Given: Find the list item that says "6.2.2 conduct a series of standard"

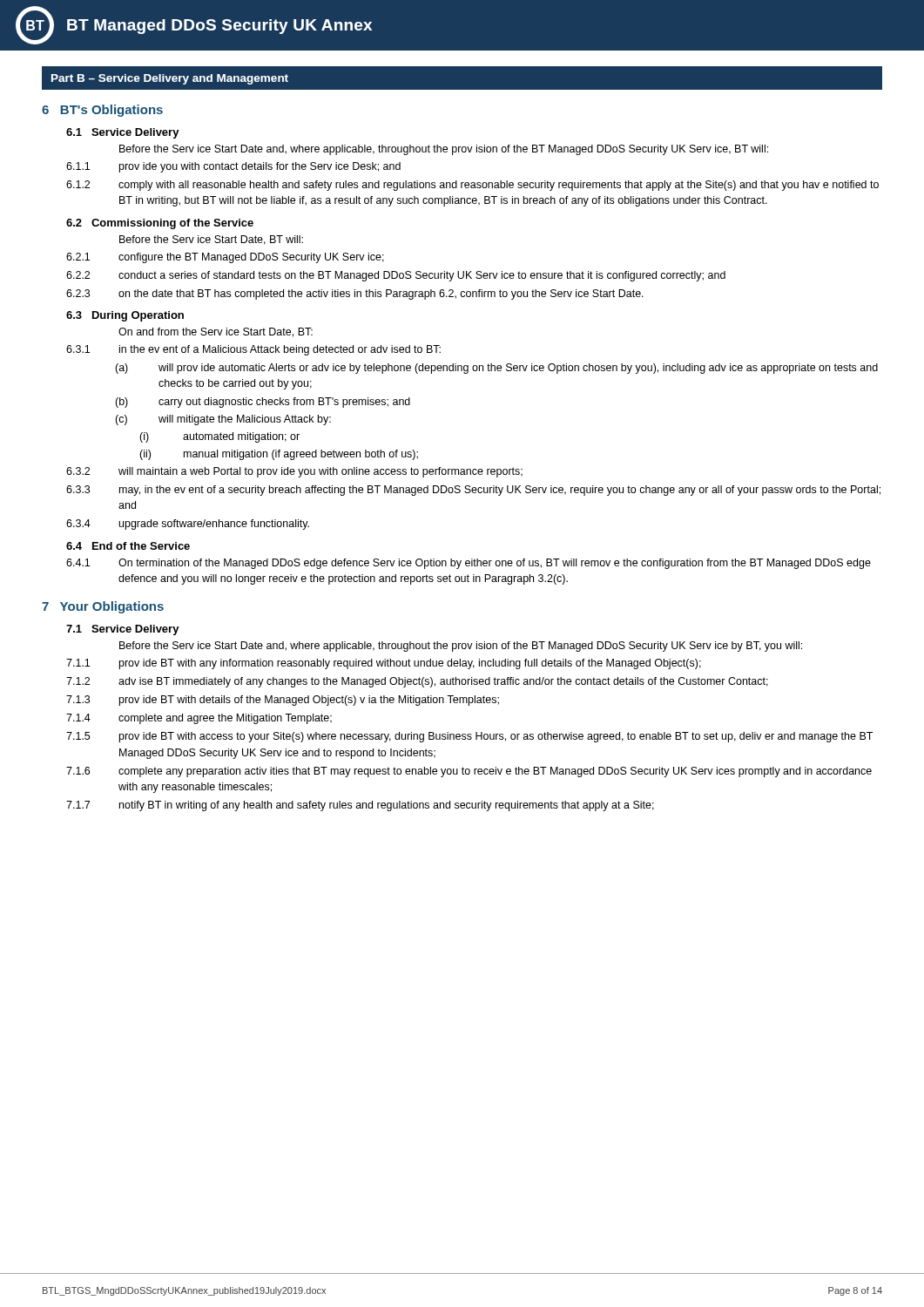Looking at the screenshot, I should 462,275.
